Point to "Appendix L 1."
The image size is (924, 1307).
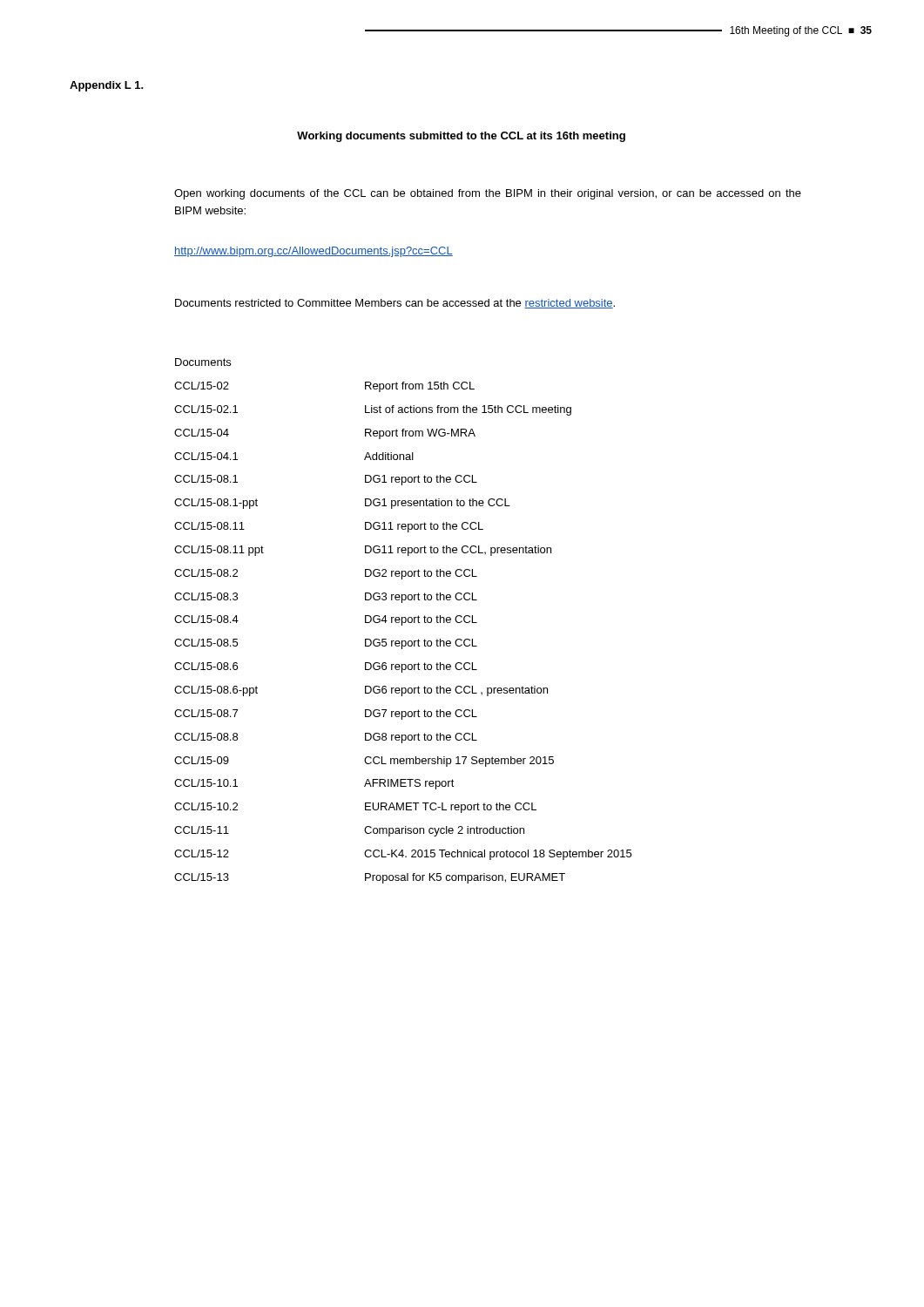107,85
